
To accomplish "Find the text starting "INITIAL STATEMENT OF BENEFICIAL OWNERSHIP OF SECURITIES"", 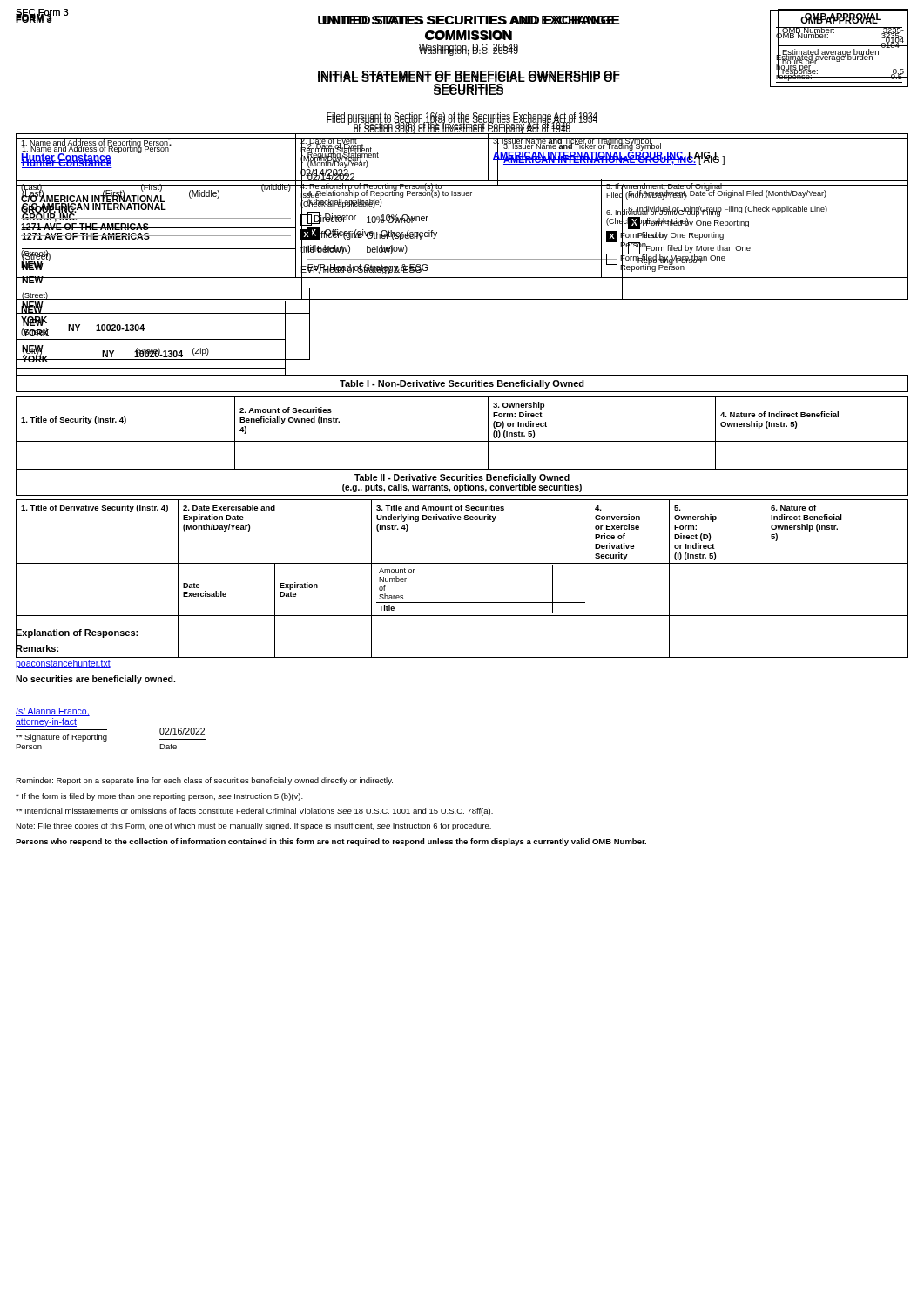I will (x=469, y=85).
